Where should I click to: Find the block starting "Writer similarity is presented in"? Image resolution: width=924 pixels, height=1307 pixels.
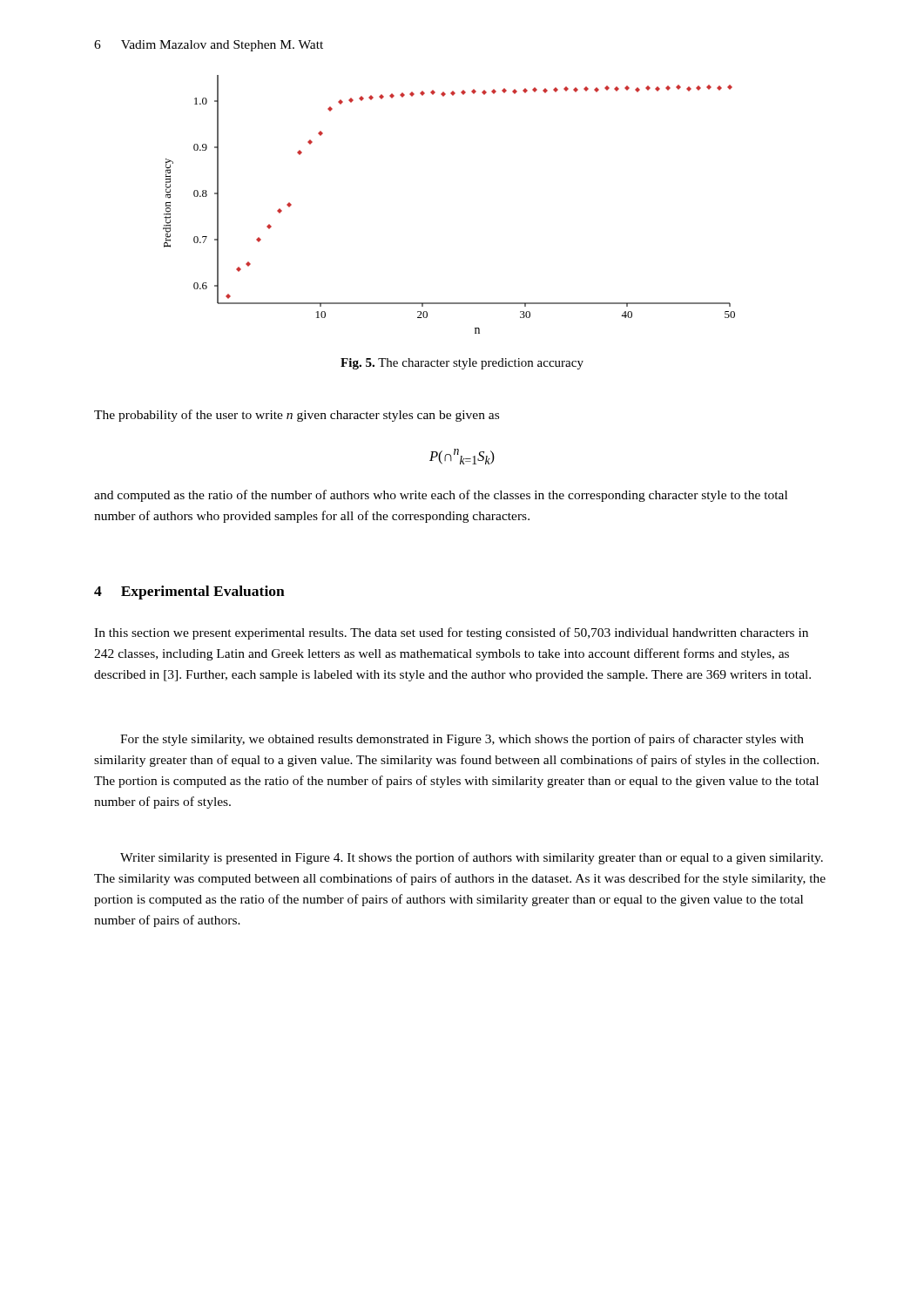[460, 888]
